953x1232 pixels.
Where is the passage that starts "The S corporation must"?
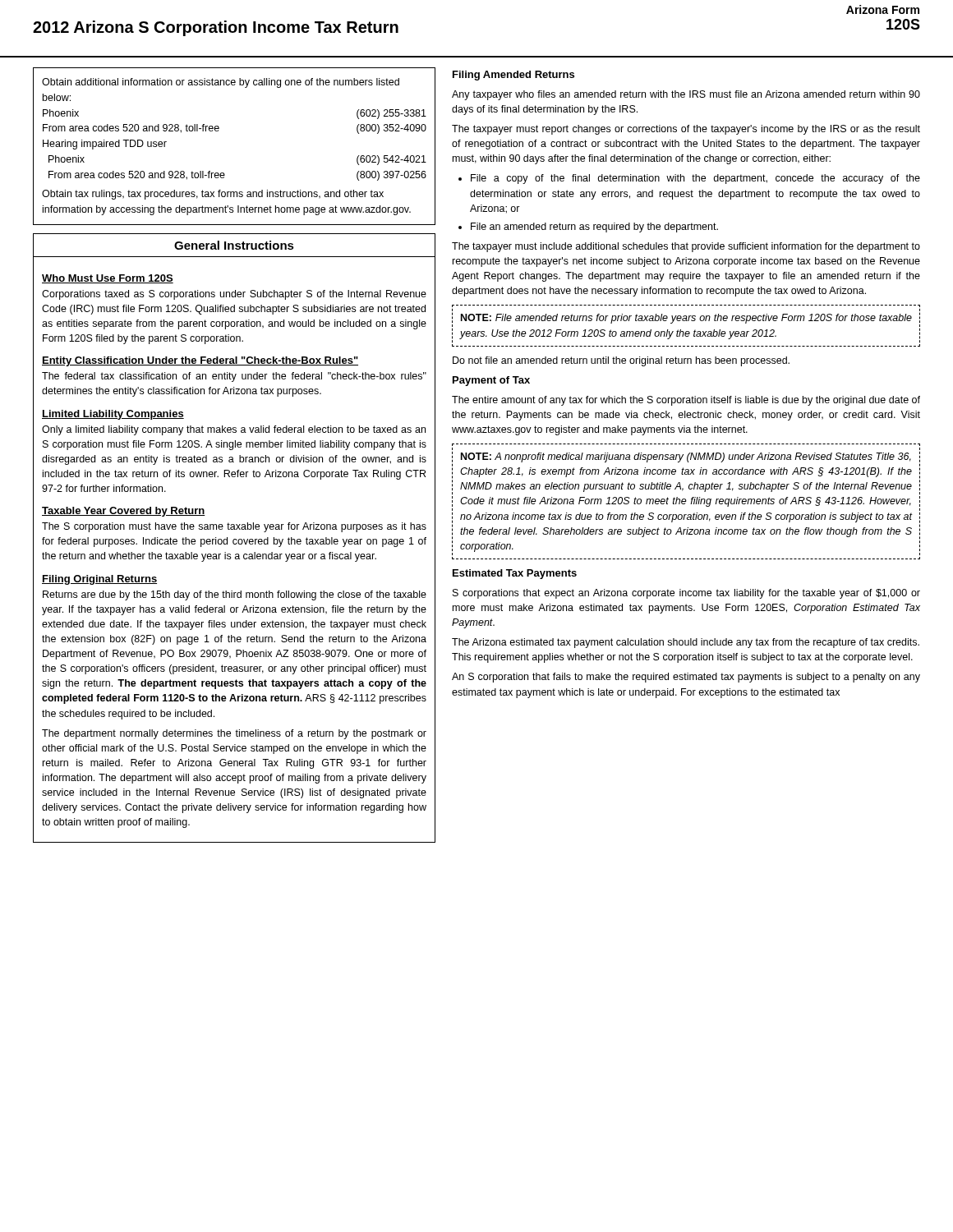tap(234, 541)
